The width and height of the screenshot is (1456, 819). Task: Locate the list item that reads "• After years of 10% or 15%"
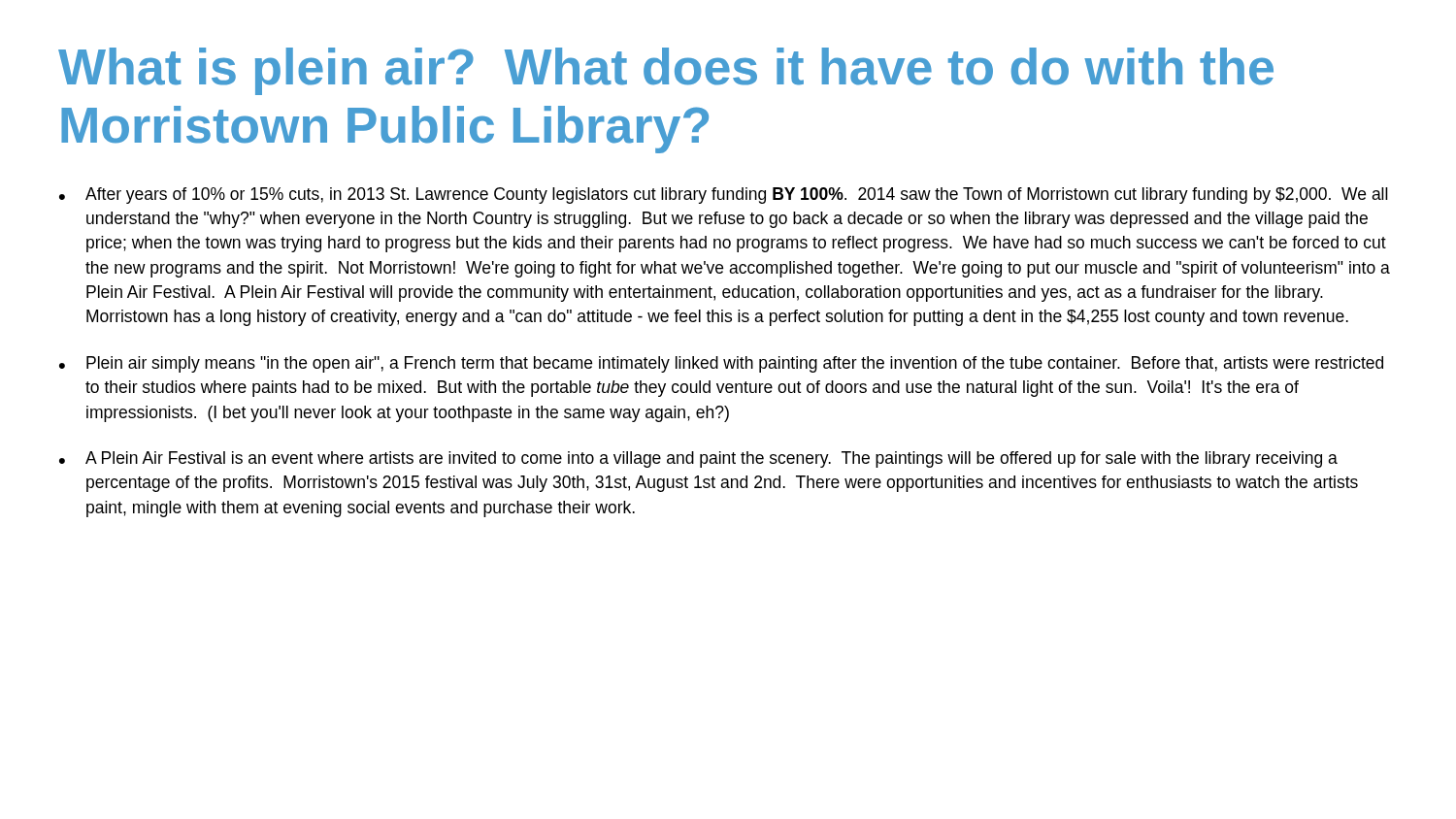click(x=728, y=256)
